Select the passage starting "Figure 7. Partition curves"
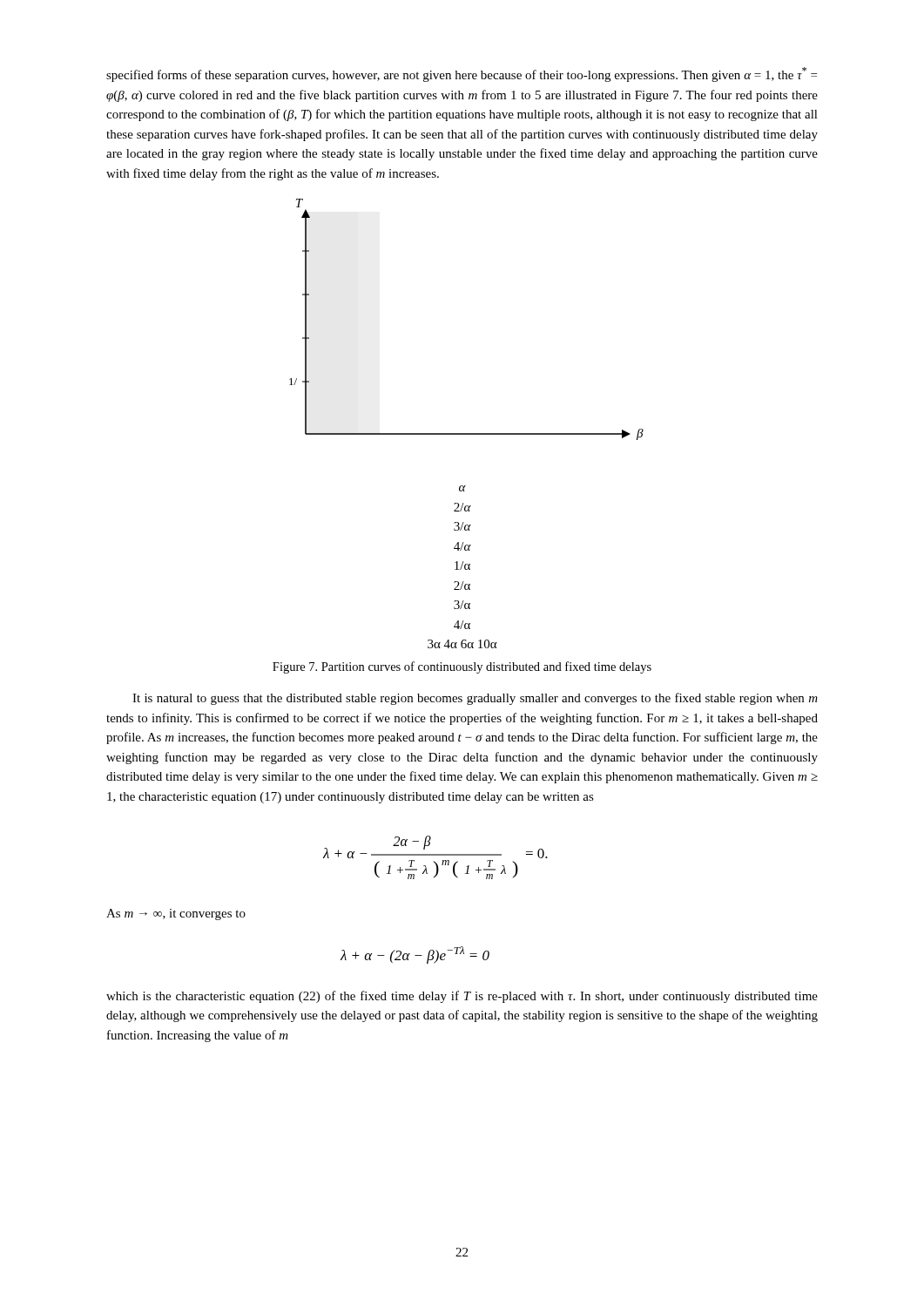 coord(462,666)
